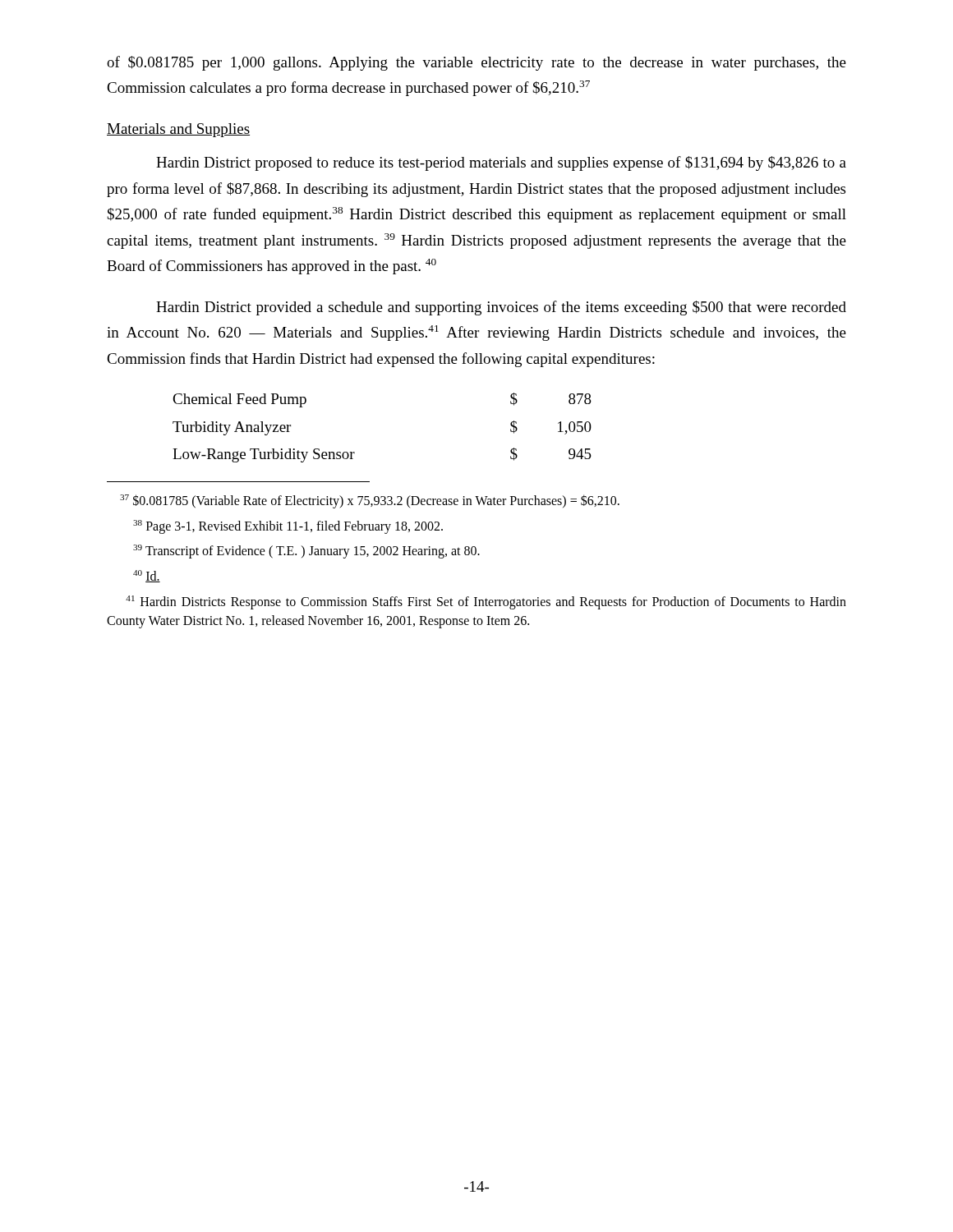Find the block starting "Materials and Supplies"
This screenshot has width=953, height=1232.
(x=178, y=128)
